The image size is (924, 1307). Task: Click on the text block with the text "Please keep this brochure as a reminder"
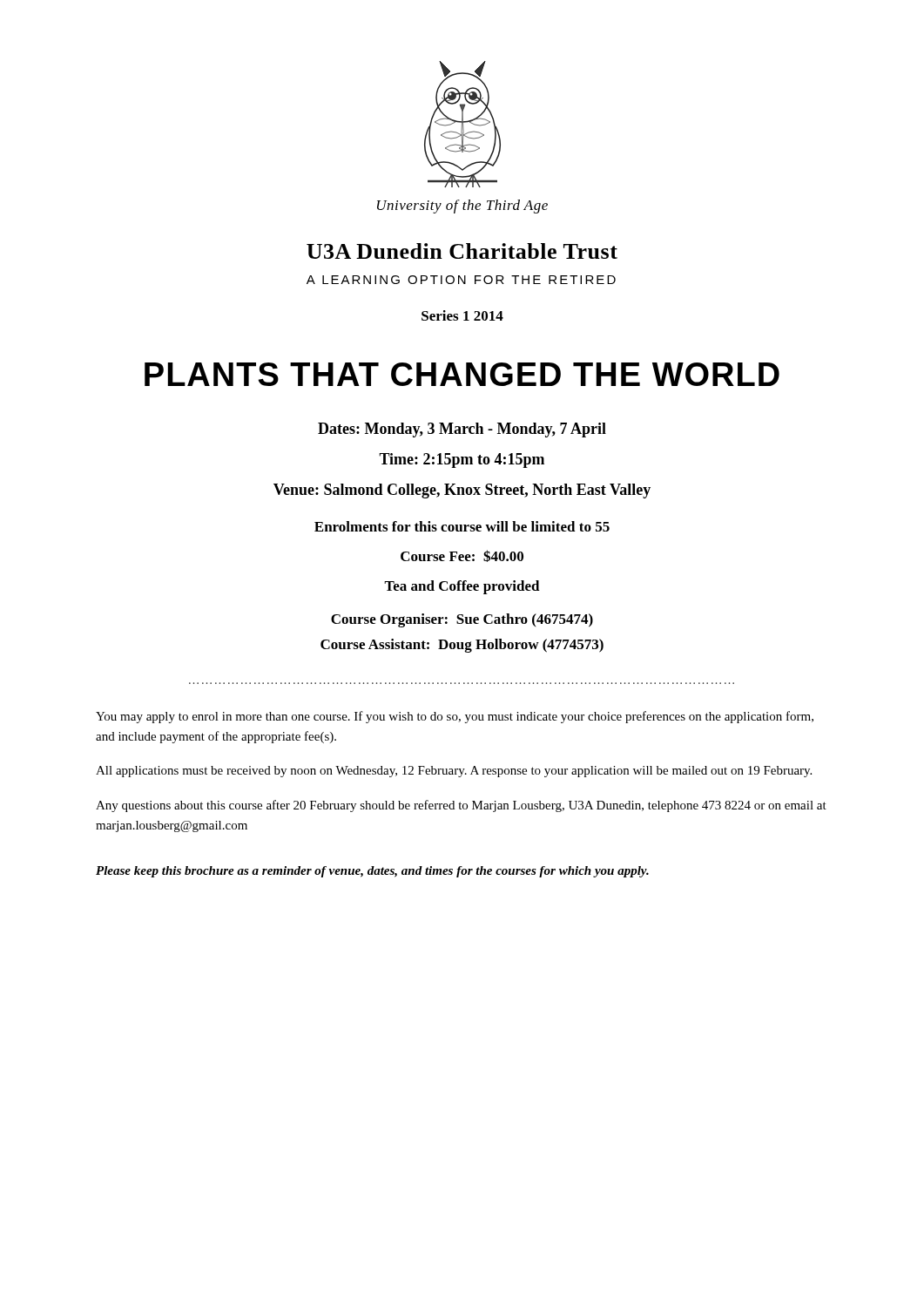click(373, 871)
